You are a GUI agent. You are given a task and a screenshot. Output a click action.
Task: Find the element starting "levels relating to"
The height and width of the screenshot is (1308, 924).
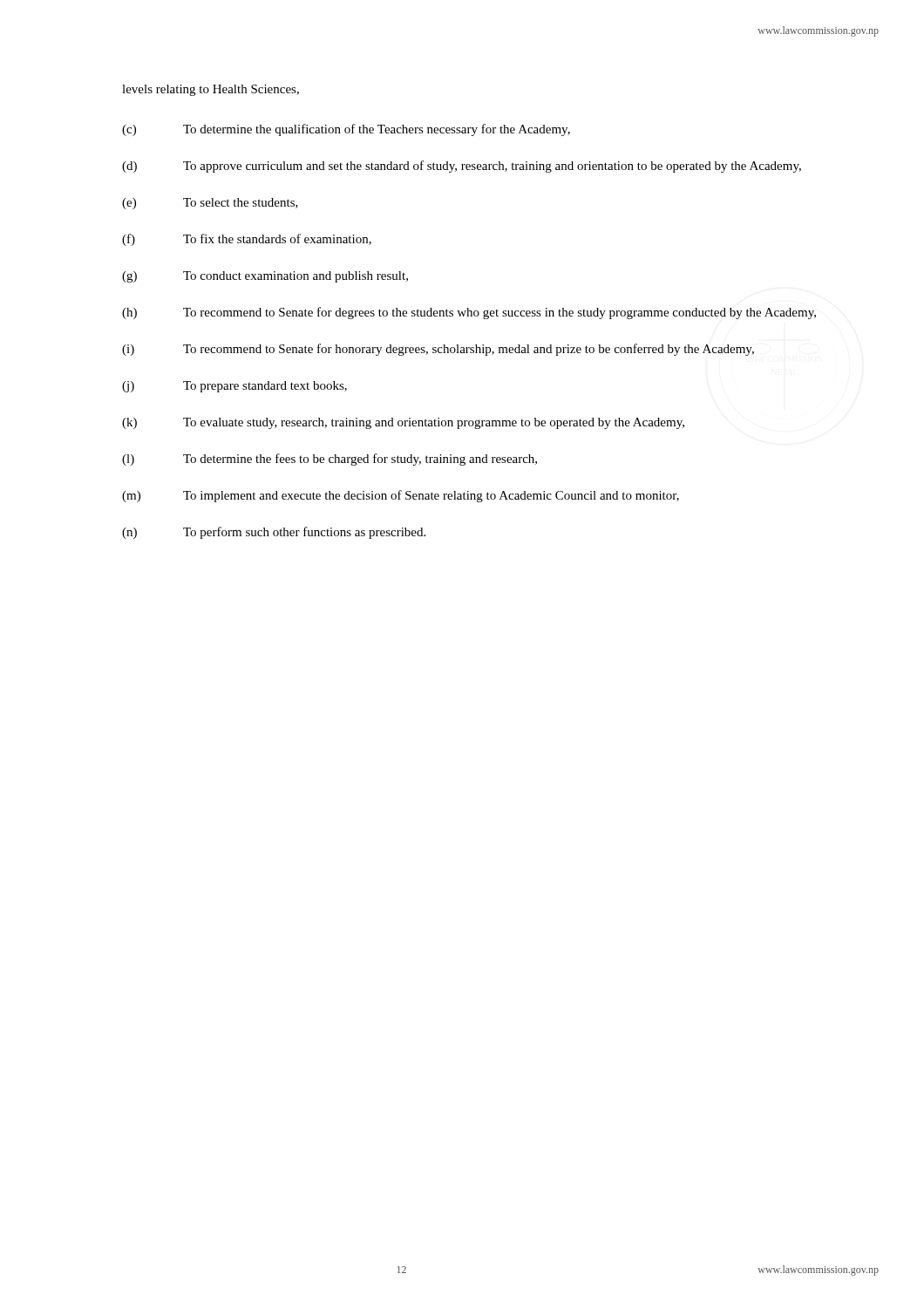click(x=211, y=89)
